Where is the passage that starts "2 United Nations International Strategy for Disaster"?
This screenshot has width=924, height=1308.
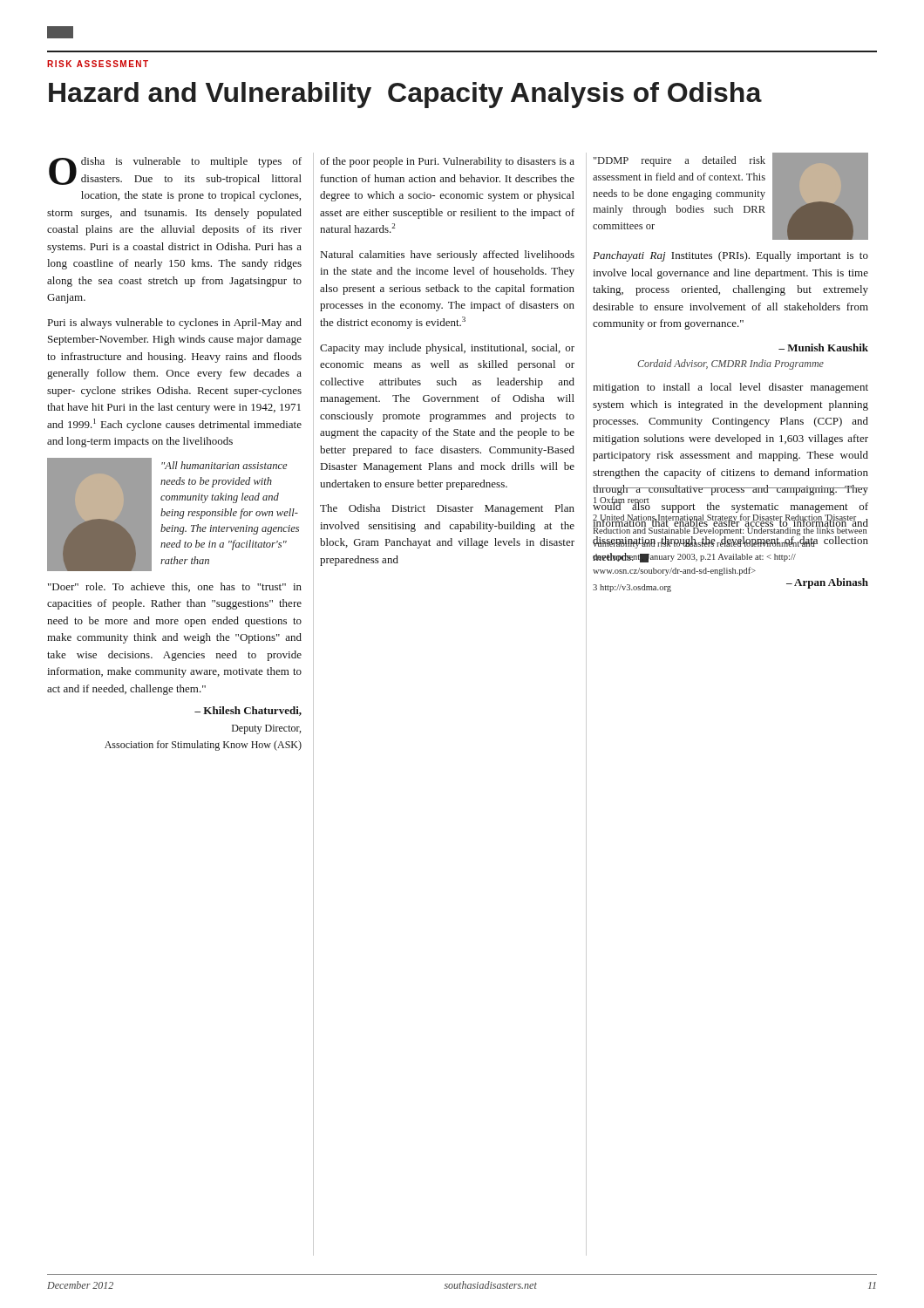(x=730, y=544)
